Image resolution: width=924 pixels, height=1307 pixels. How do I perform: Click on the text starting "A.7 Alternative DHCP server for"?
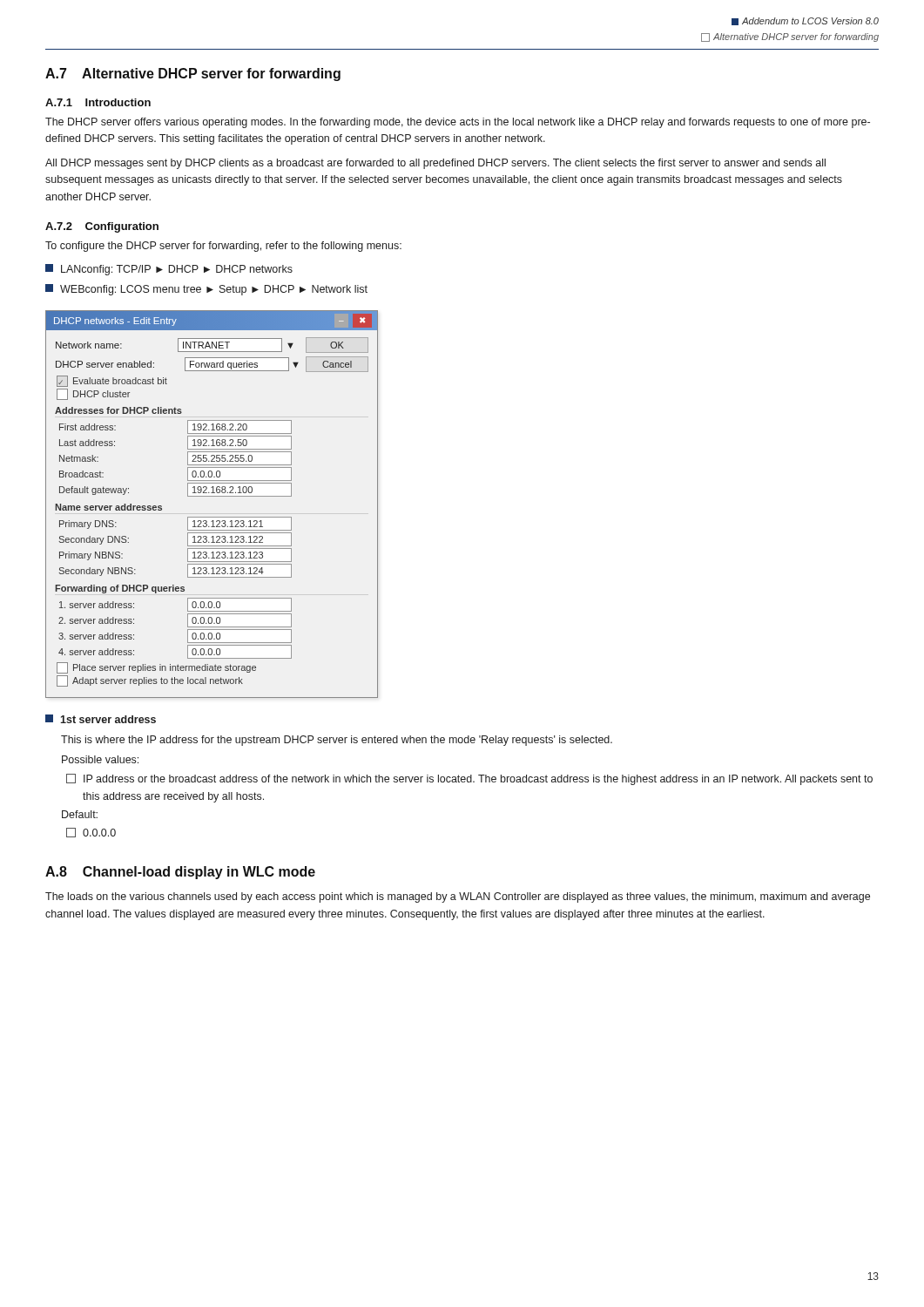[x=193, y=74]
